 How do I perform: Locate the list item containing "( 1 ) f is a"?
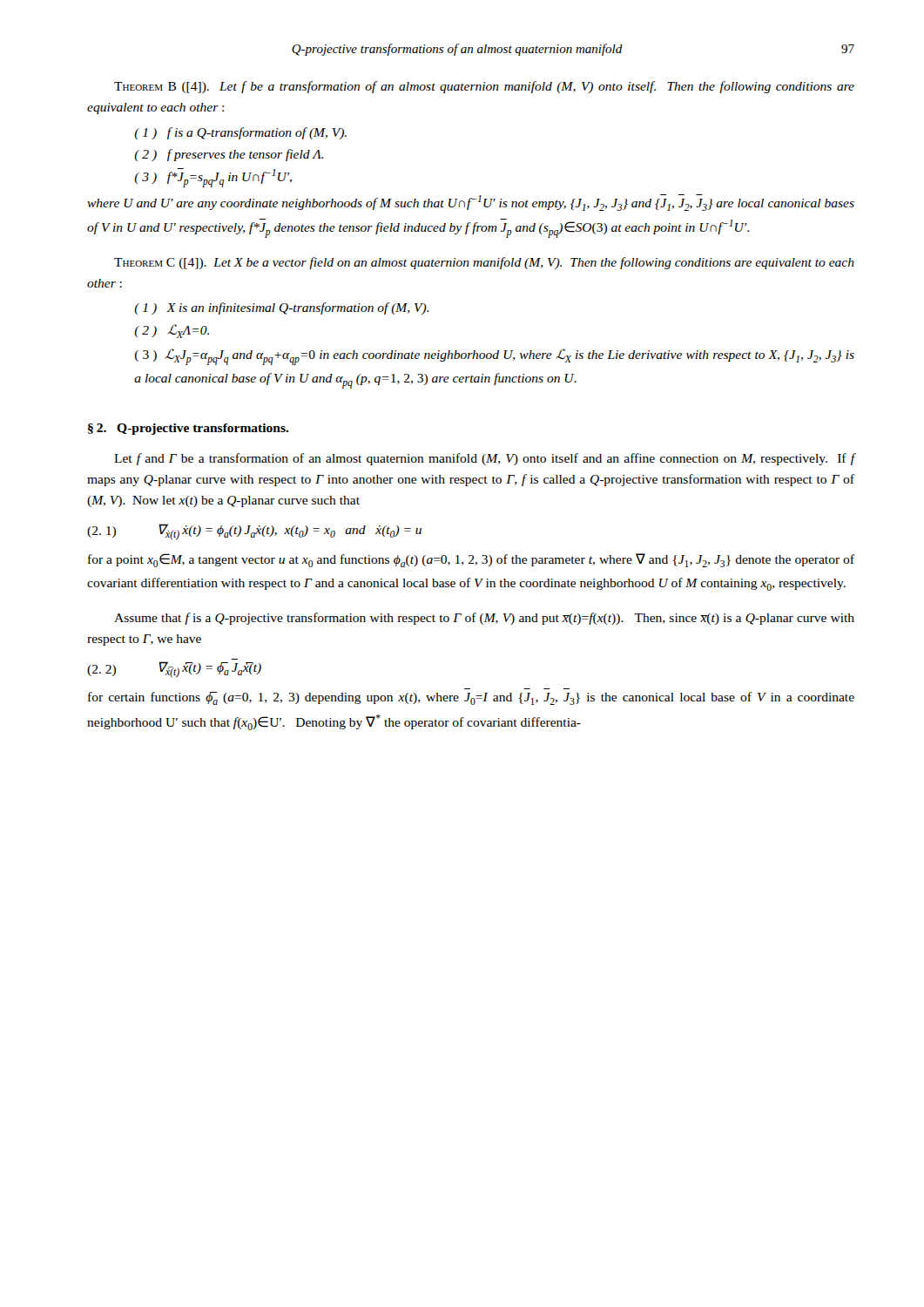(x=241, y=132)
